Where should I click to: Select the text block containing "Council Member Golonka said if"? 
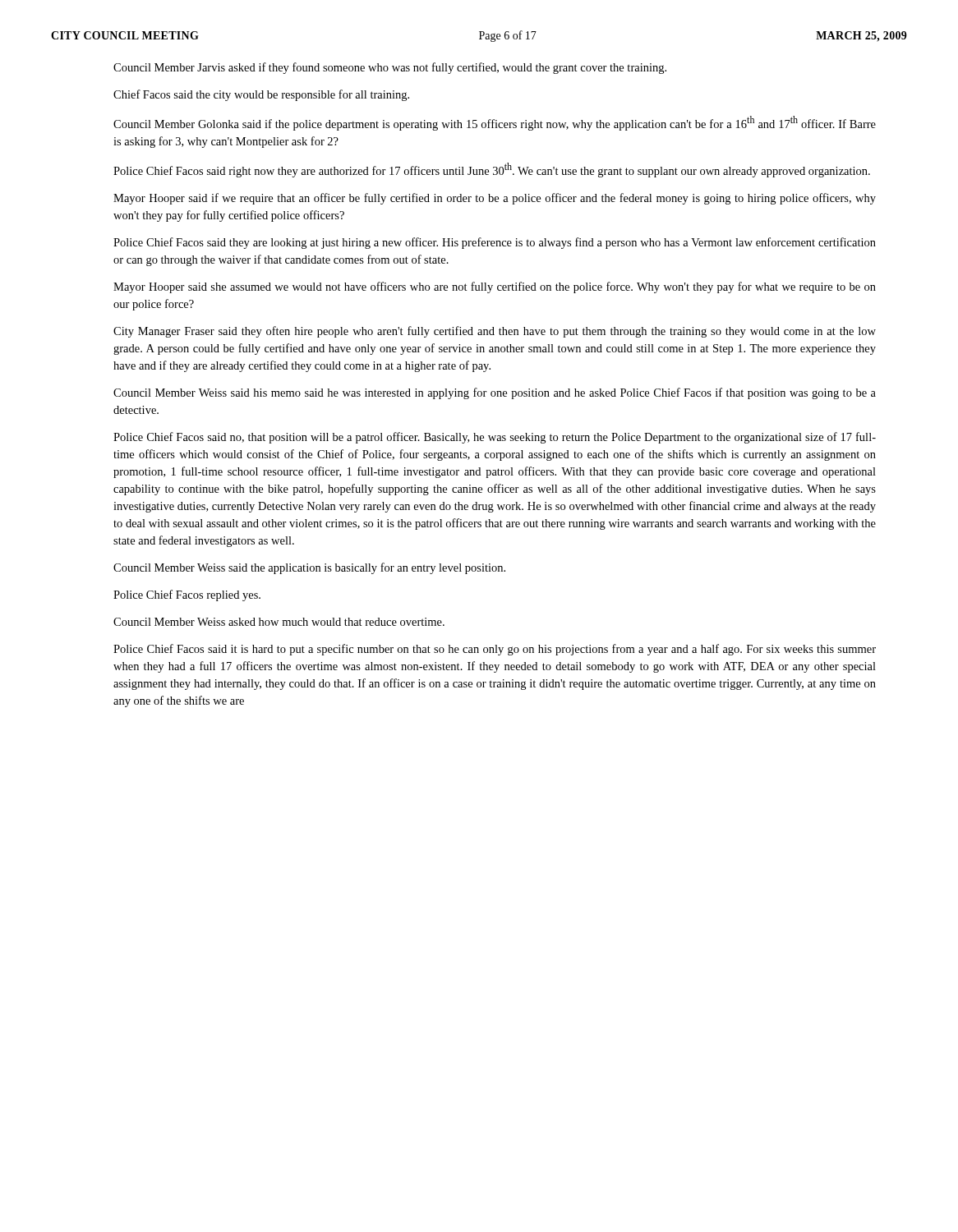[495, 131]
